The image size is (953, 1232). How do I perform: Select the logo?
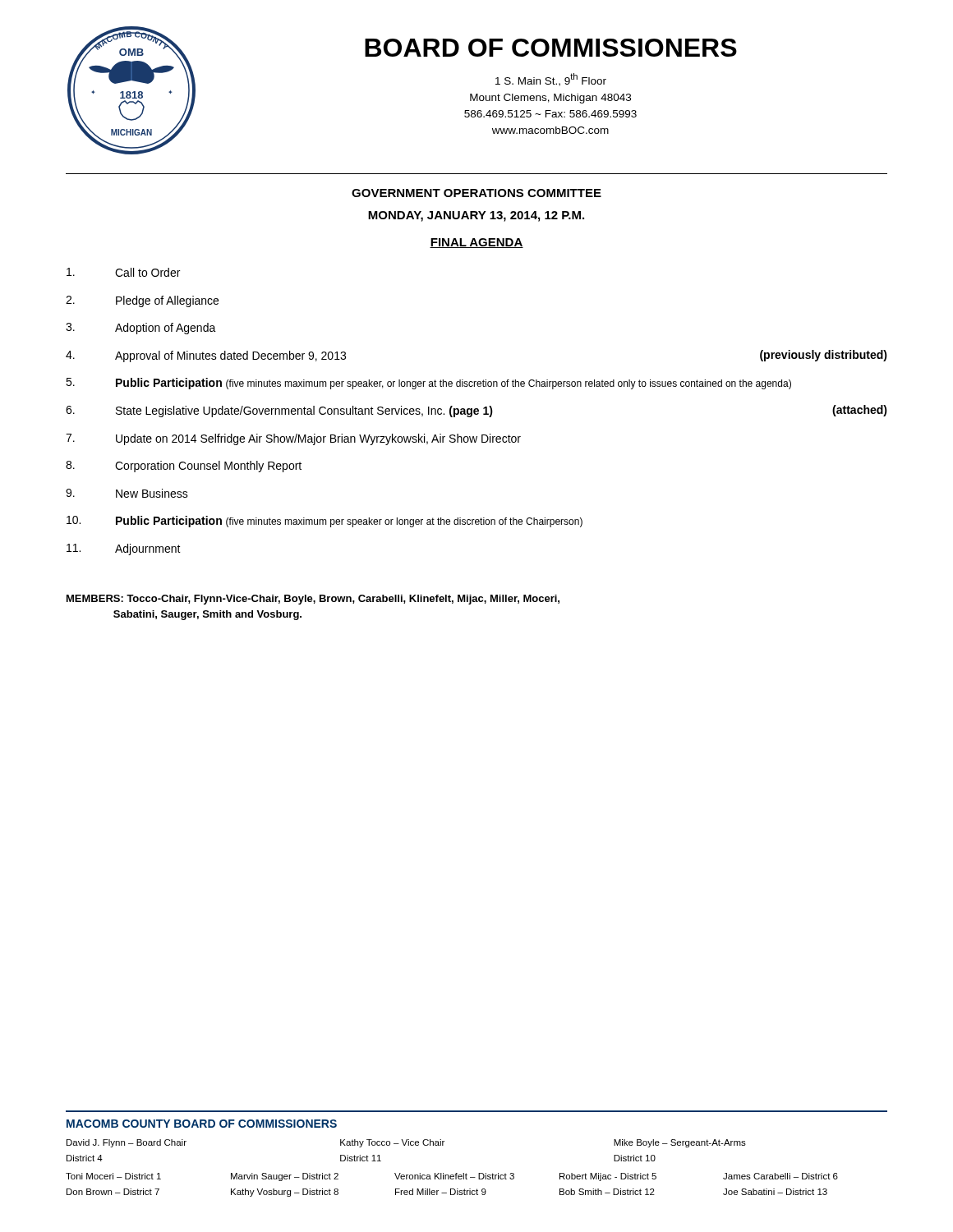[x=140, y=92]
